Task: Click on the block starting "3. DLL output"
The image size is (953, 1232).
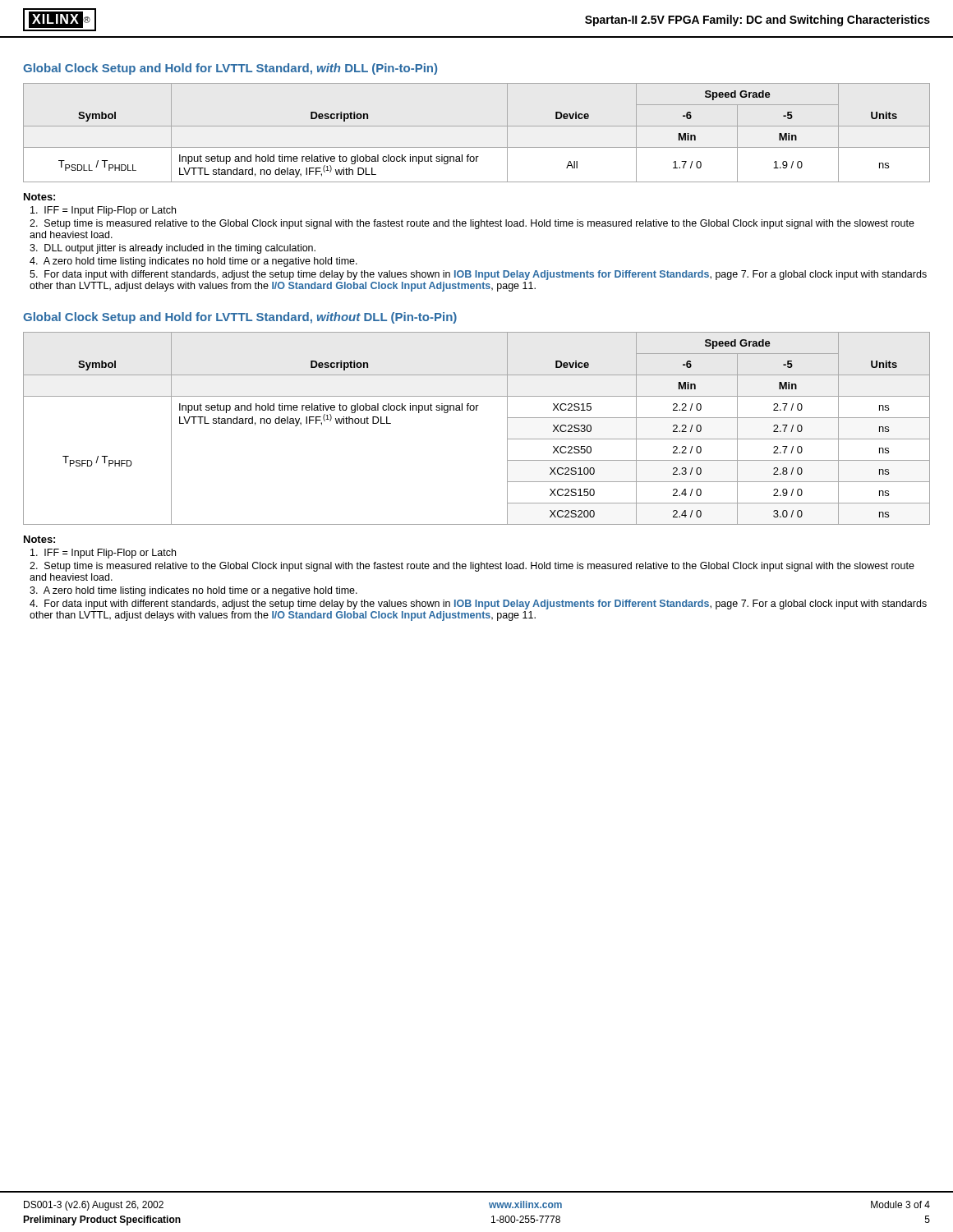Action: click(173, 248)
